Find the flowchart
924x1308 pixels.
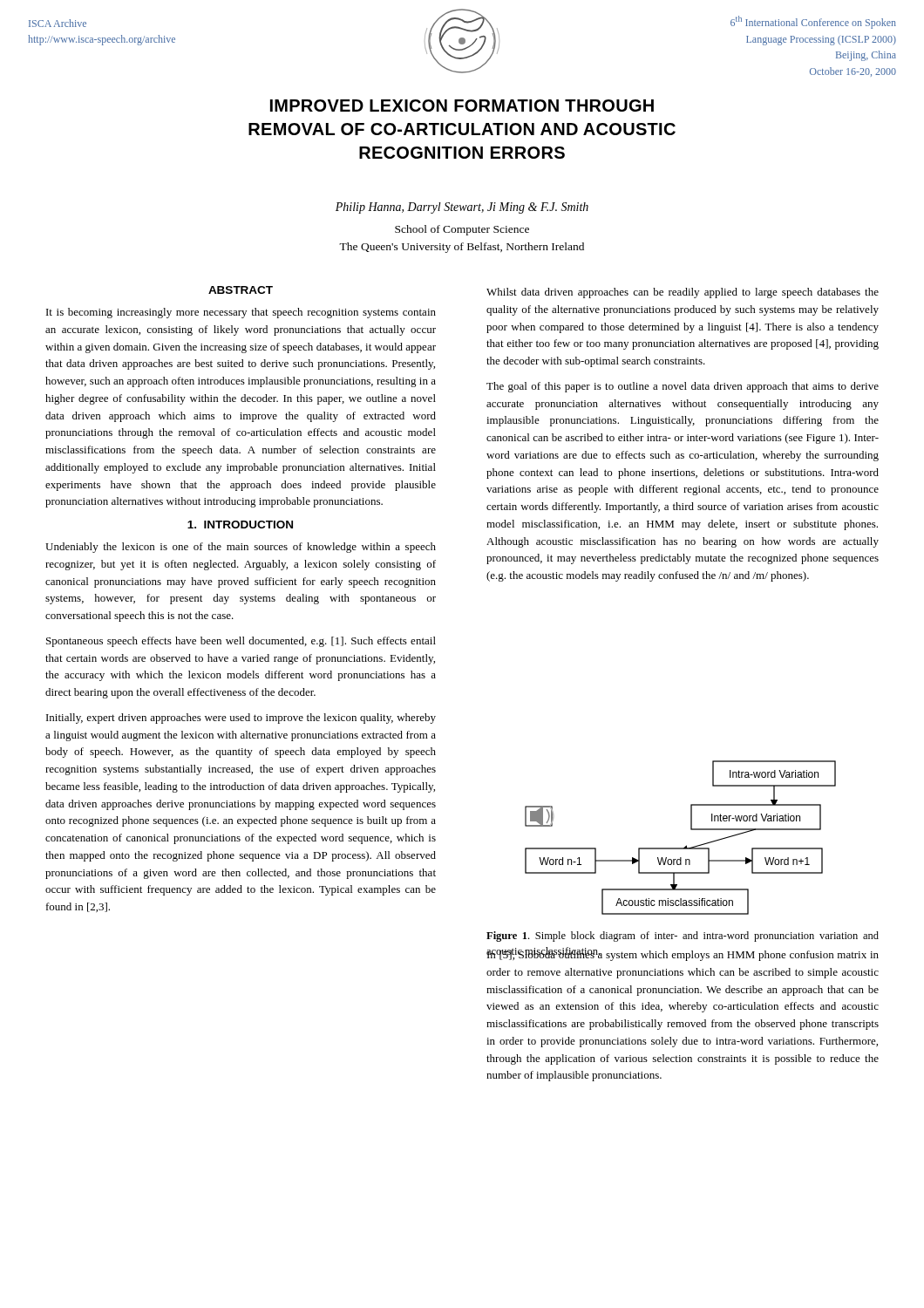pyautogui.click(x=683, y=857)
